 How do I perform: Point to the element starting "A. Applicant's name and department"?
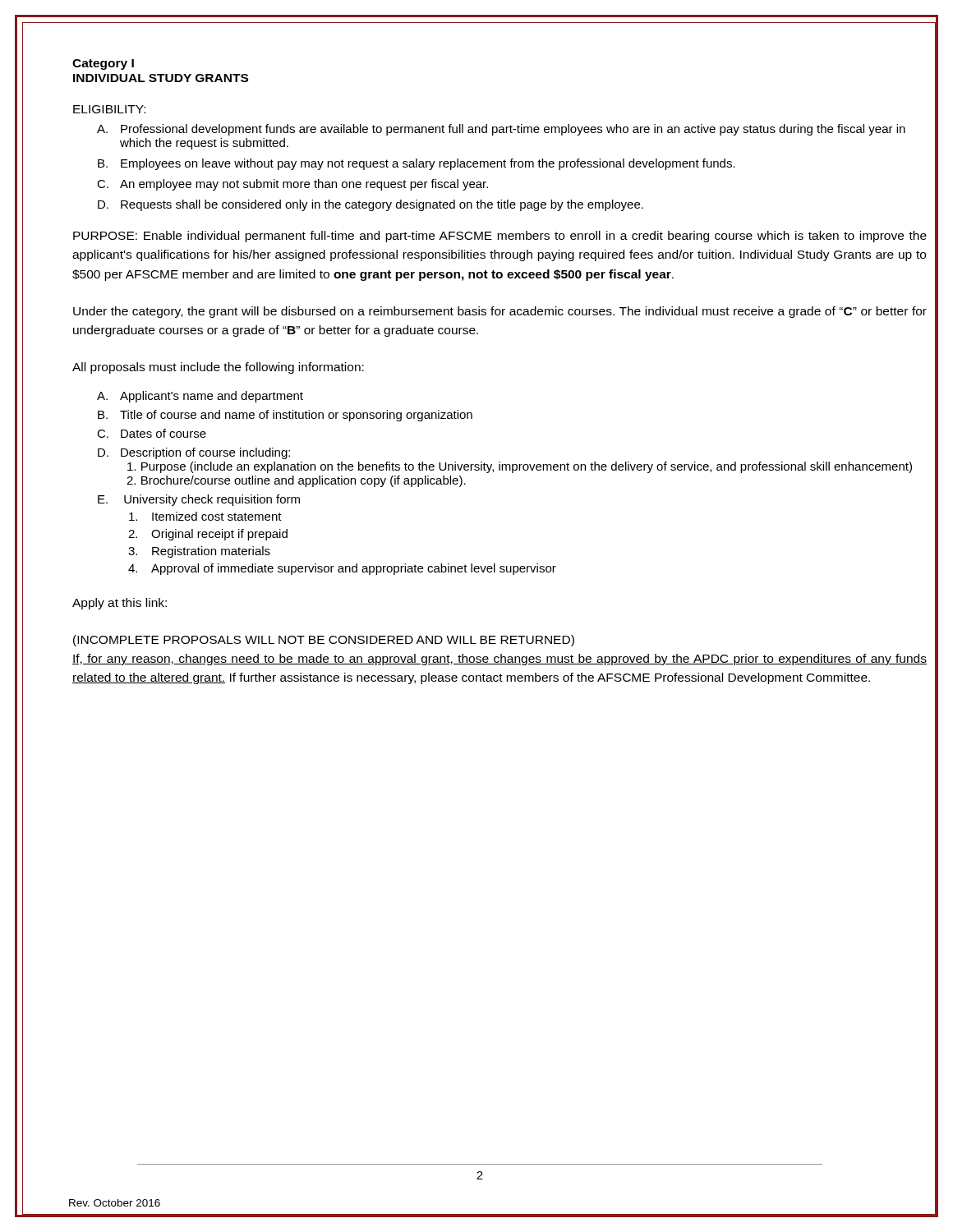(x=200, y=397)
